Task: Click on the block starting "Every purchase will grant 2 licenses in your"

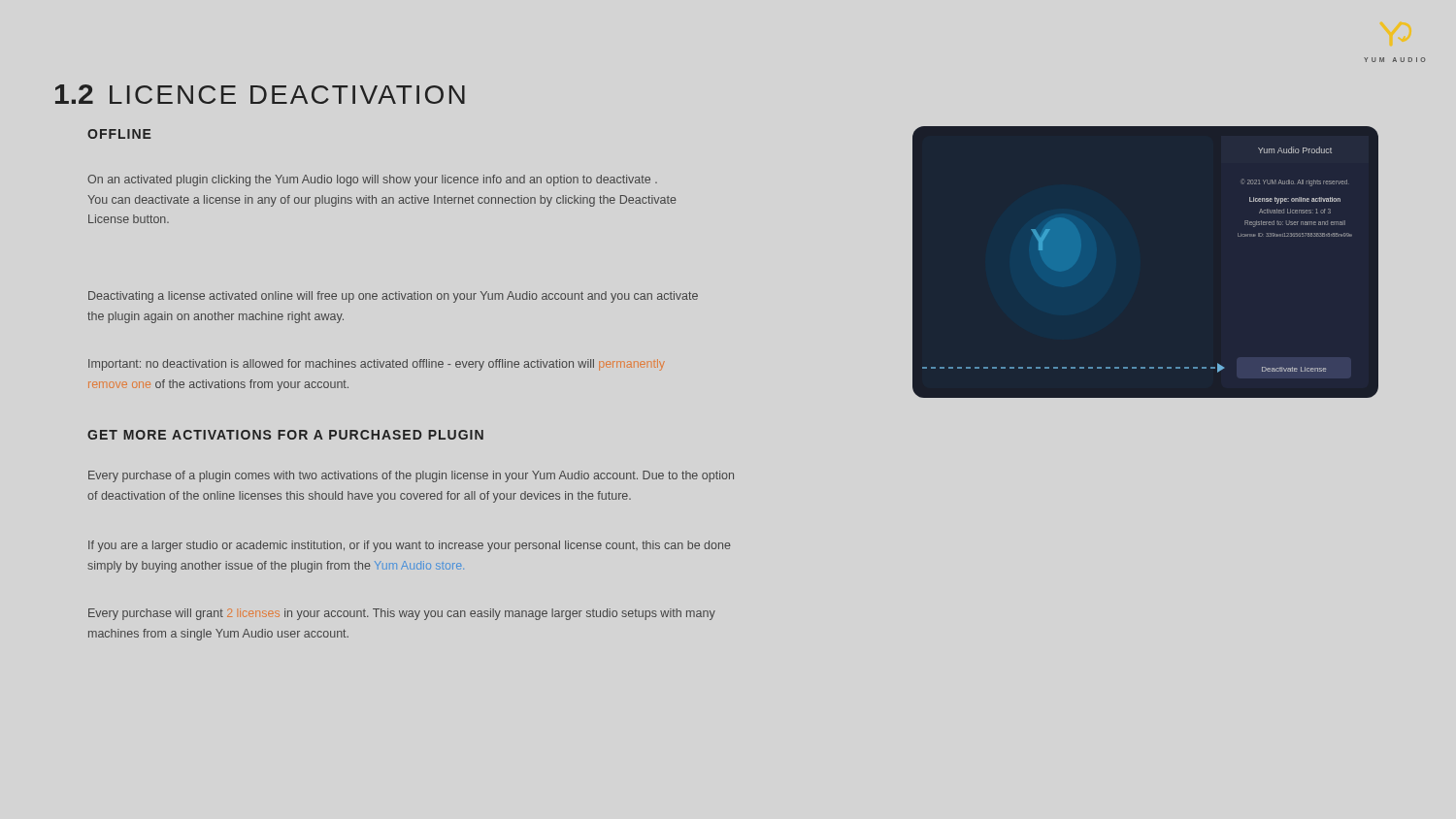Action: (401, 623)
